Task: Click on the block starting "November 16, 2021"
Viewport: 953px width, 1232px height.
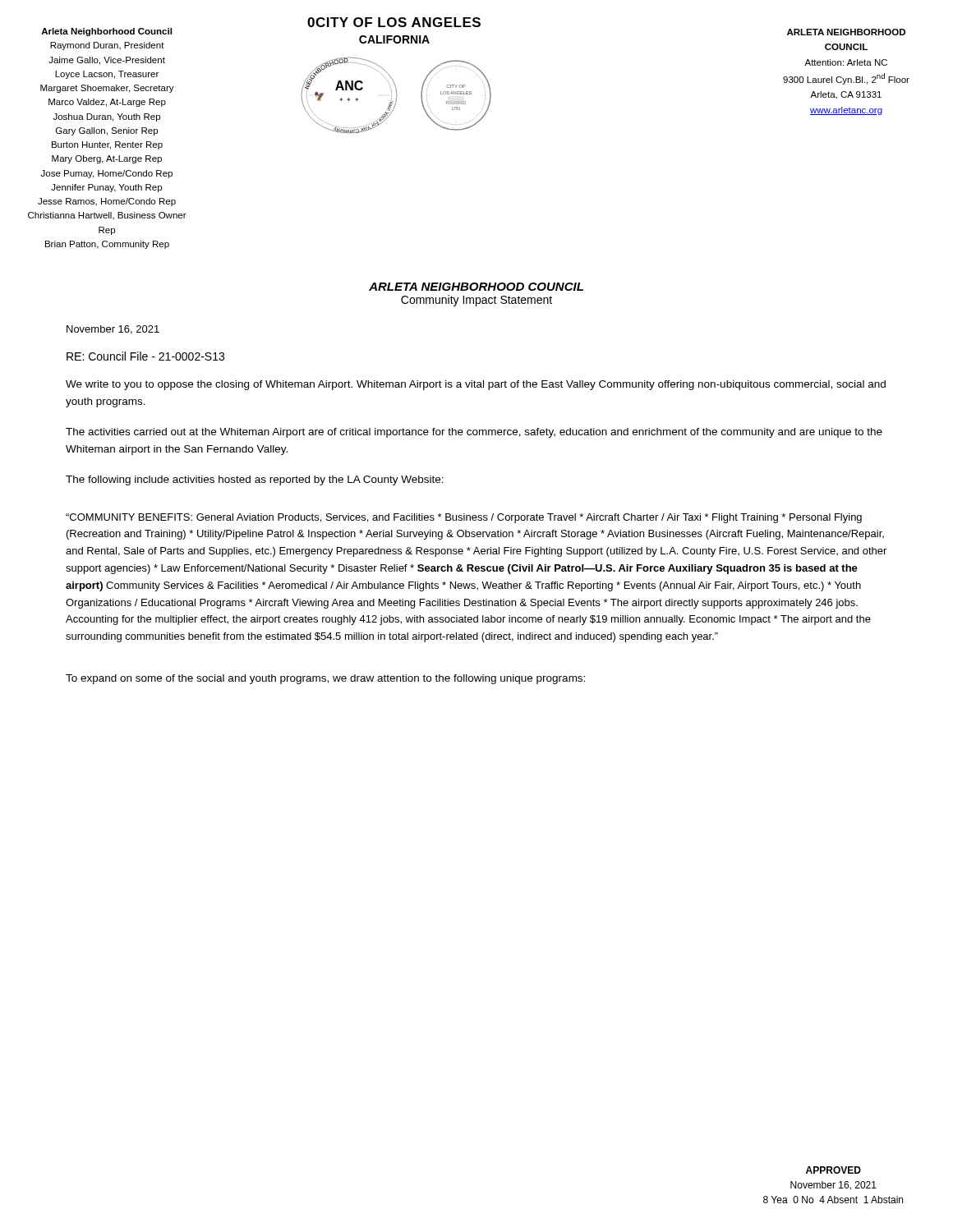Action: (x=113, y=329)
